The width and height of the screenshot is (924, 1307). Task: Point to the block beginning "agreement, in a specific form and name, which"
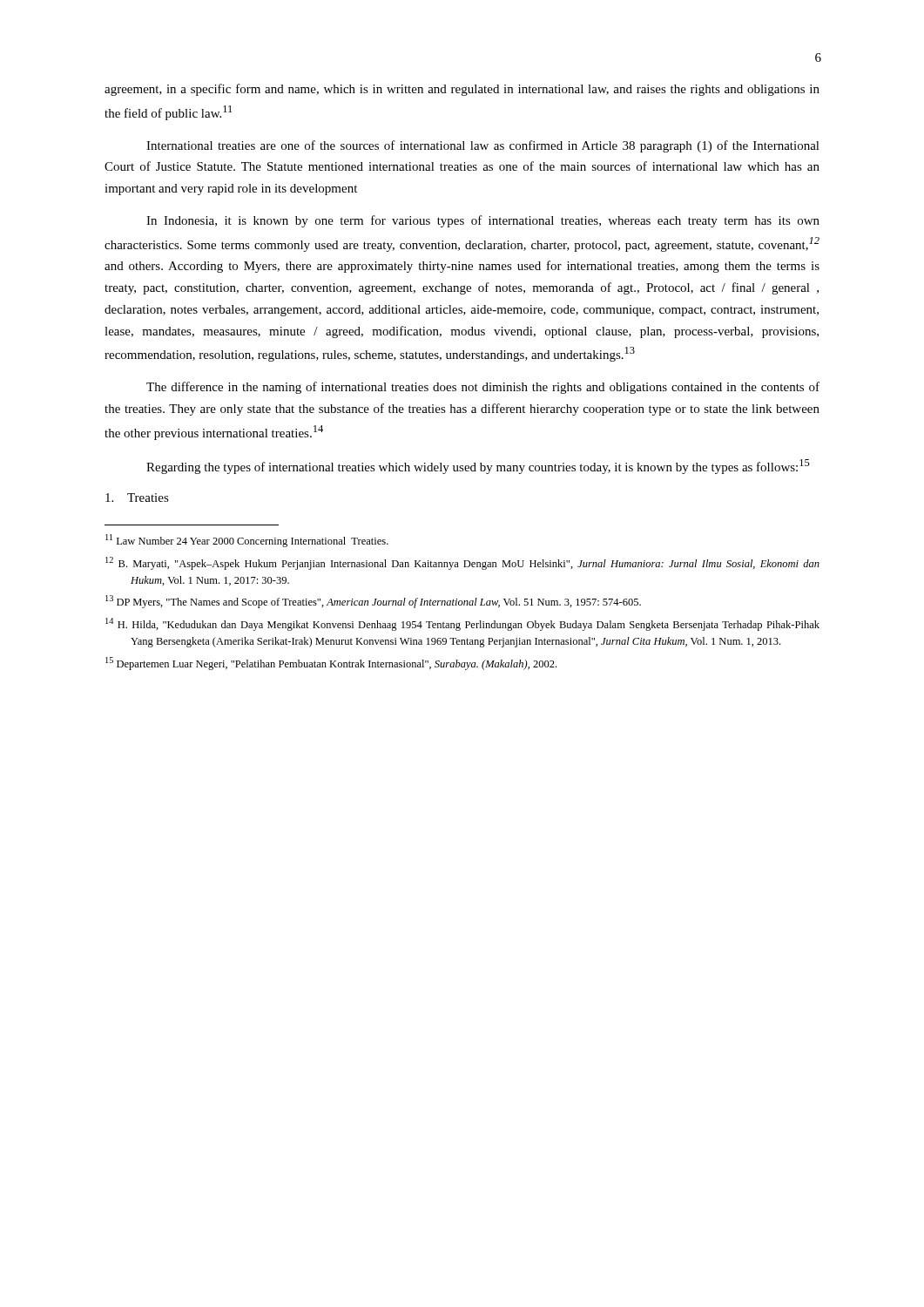(462, 278)
